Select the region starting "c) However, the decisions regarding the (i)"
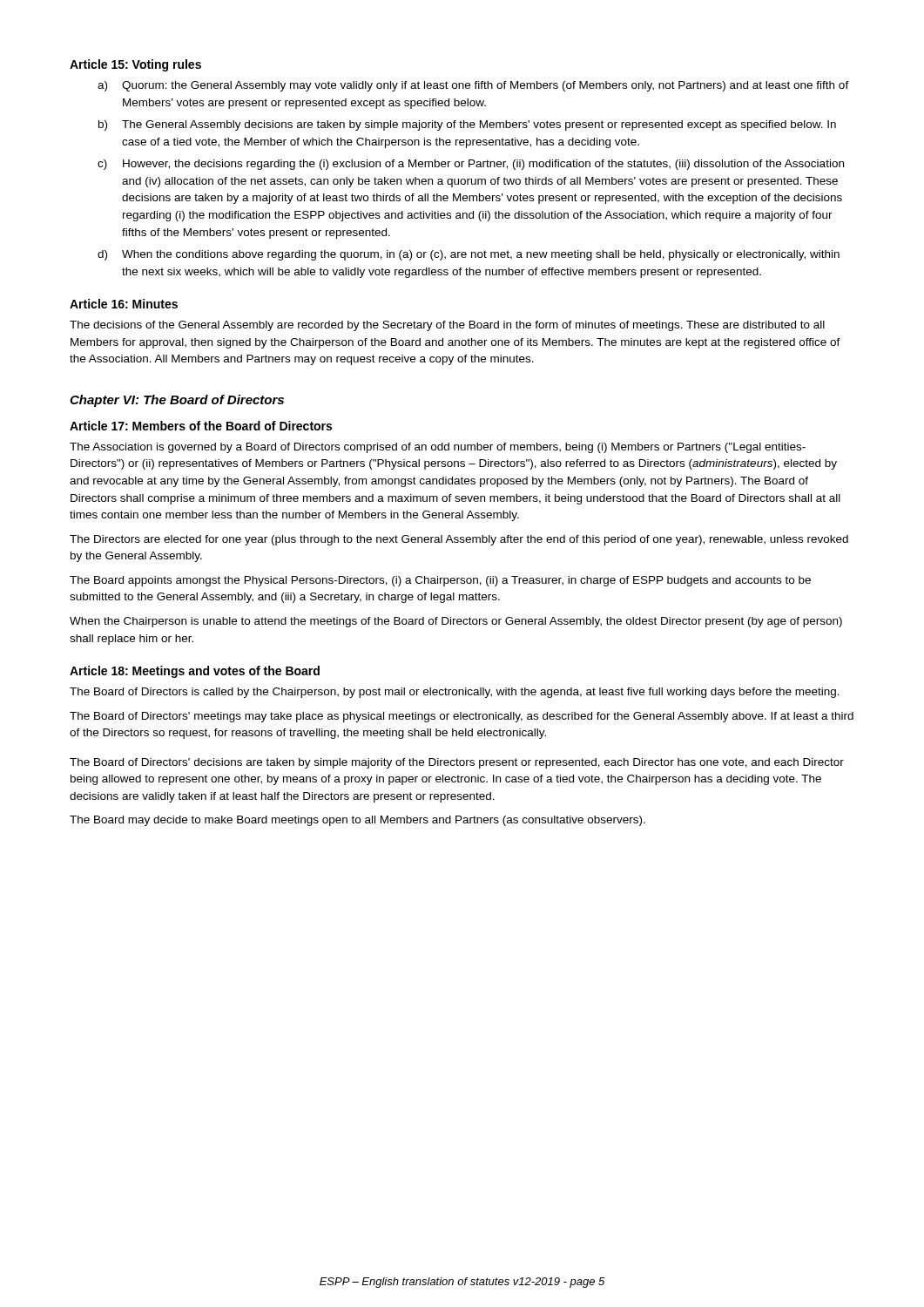This screenshot has width=924, height=1307. click(x=476, y=198)
